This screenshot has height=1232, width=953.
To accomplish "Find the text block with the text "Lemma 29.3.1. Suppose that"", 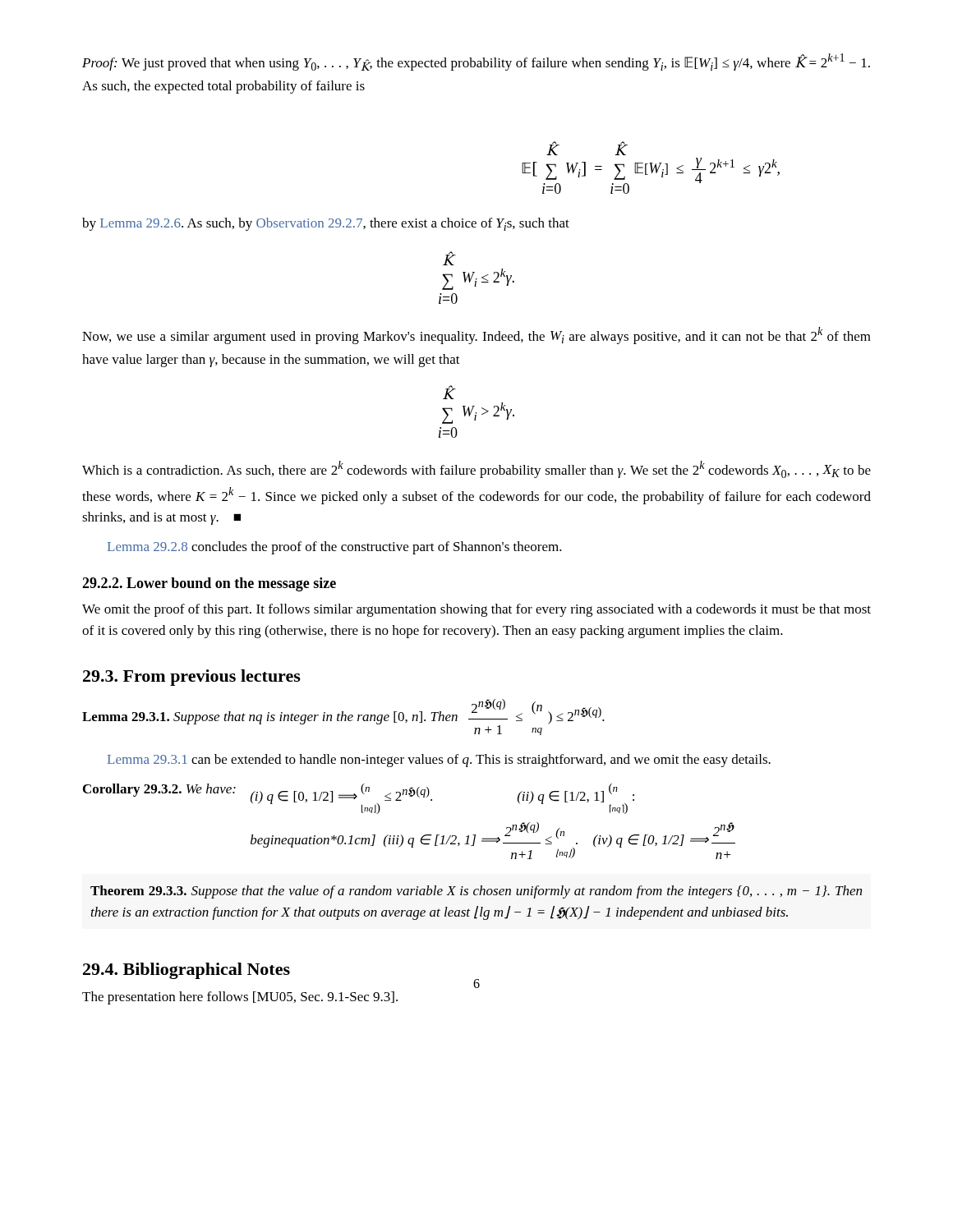I will pos(344,717).
